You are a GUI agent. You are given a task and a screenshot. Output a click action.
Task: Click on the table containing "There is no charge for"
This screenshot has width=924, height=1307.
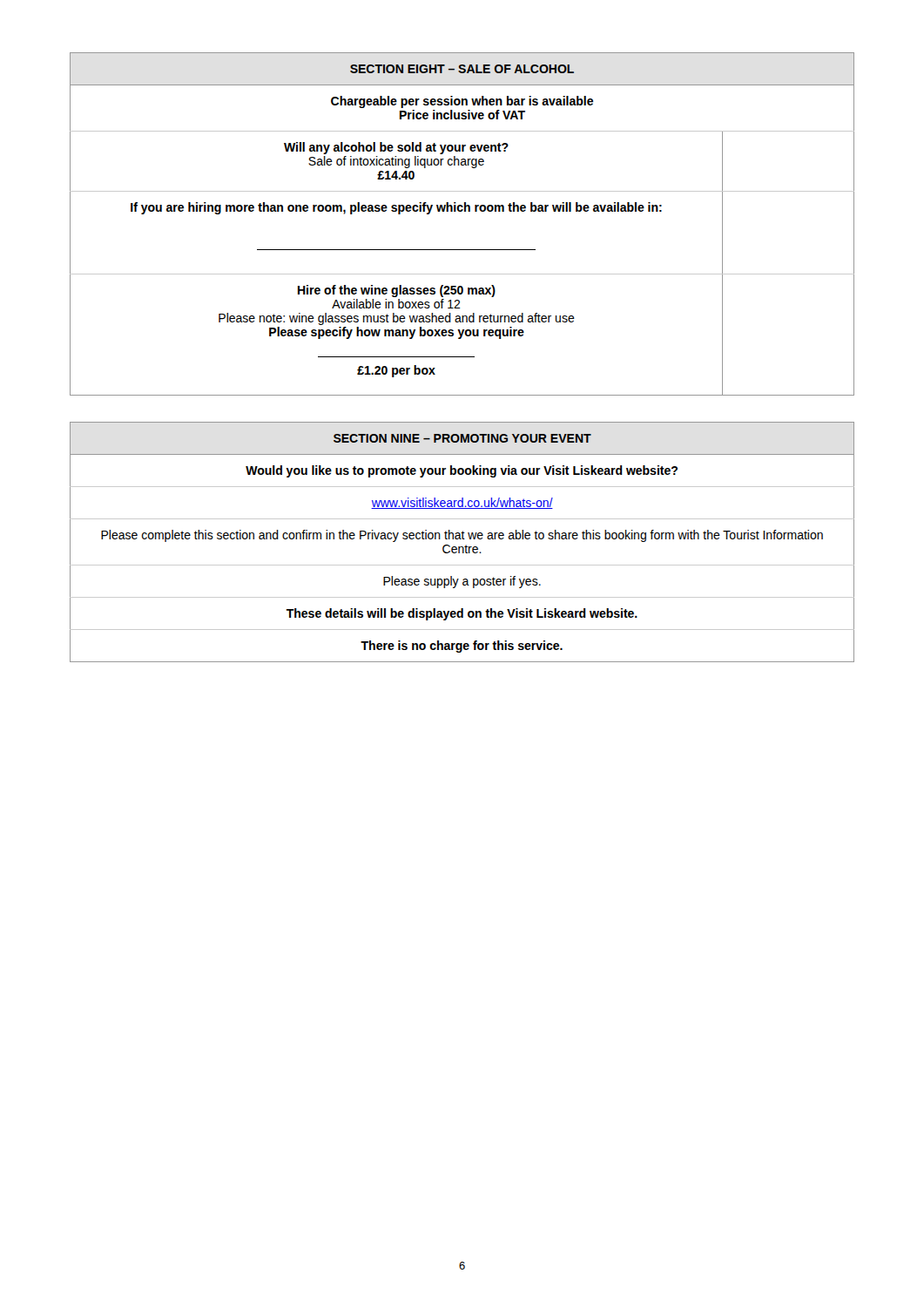462,542
